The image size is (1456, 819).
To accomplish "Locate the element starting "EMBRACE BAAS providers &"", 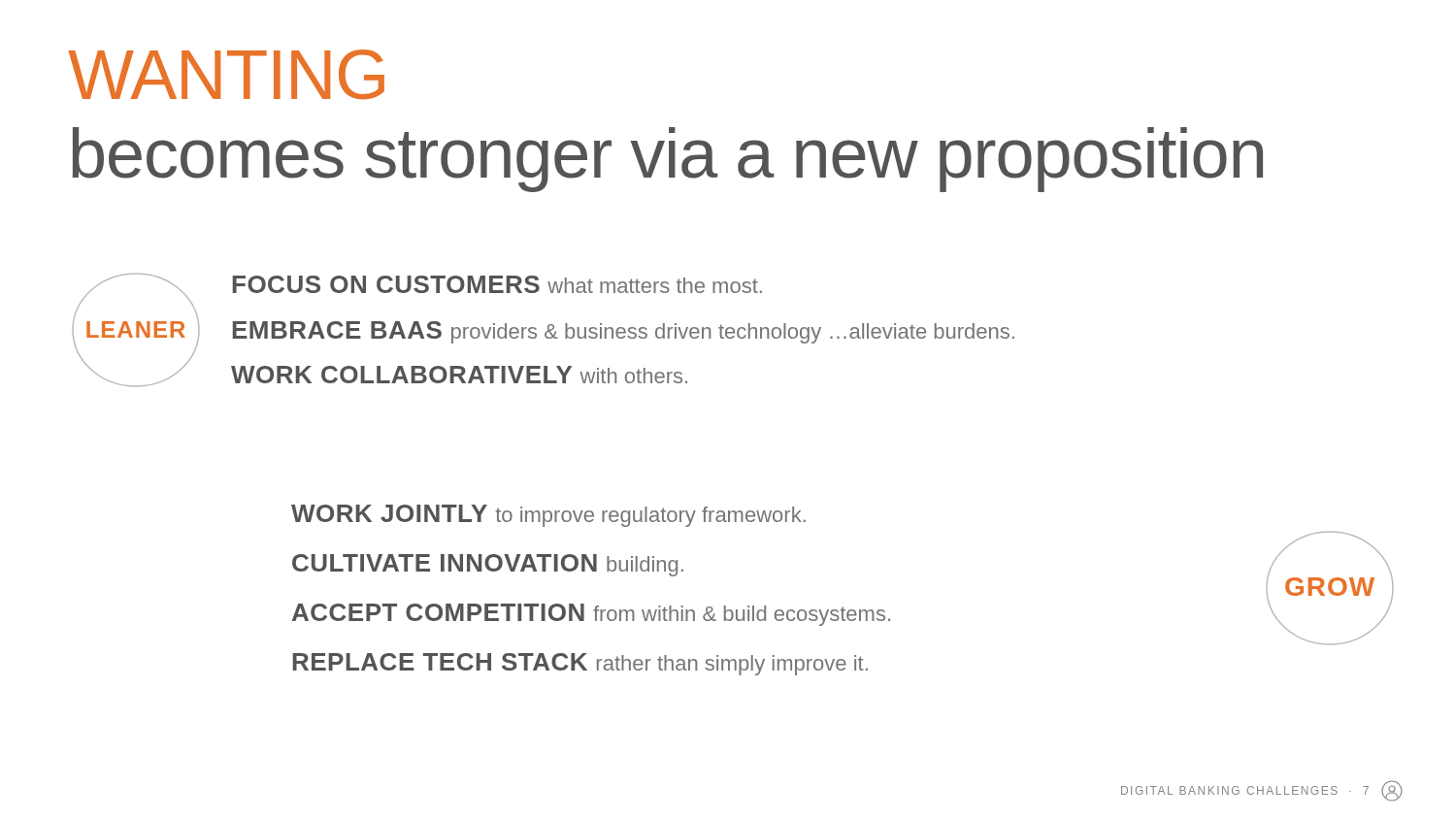I will (x=624, y=330).
